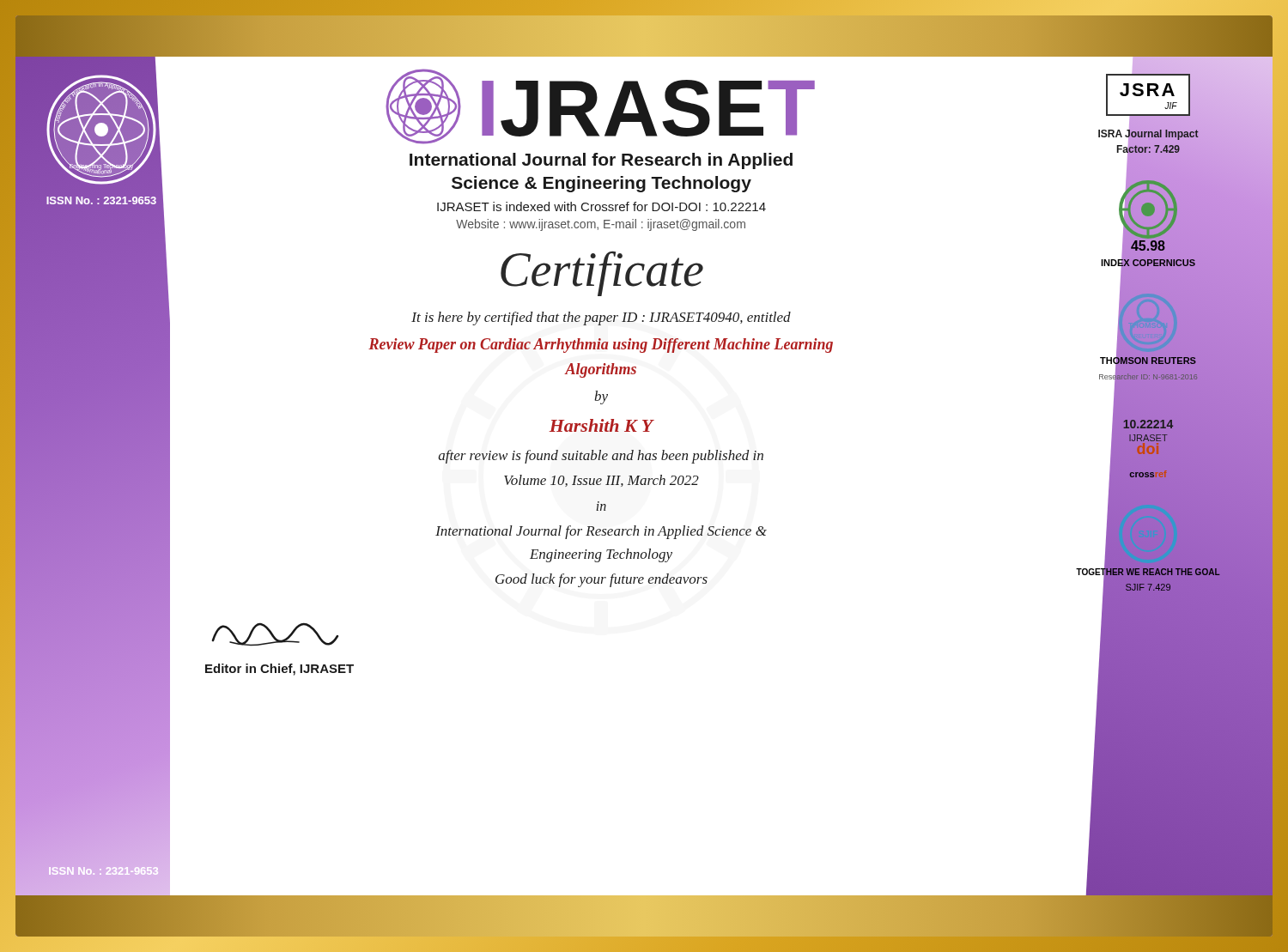Screen dimensions: 952x1288
Task: Locate the text that reads "ISRA Journal ImpactFactor: 7.429"
Action: (1148, 142)
